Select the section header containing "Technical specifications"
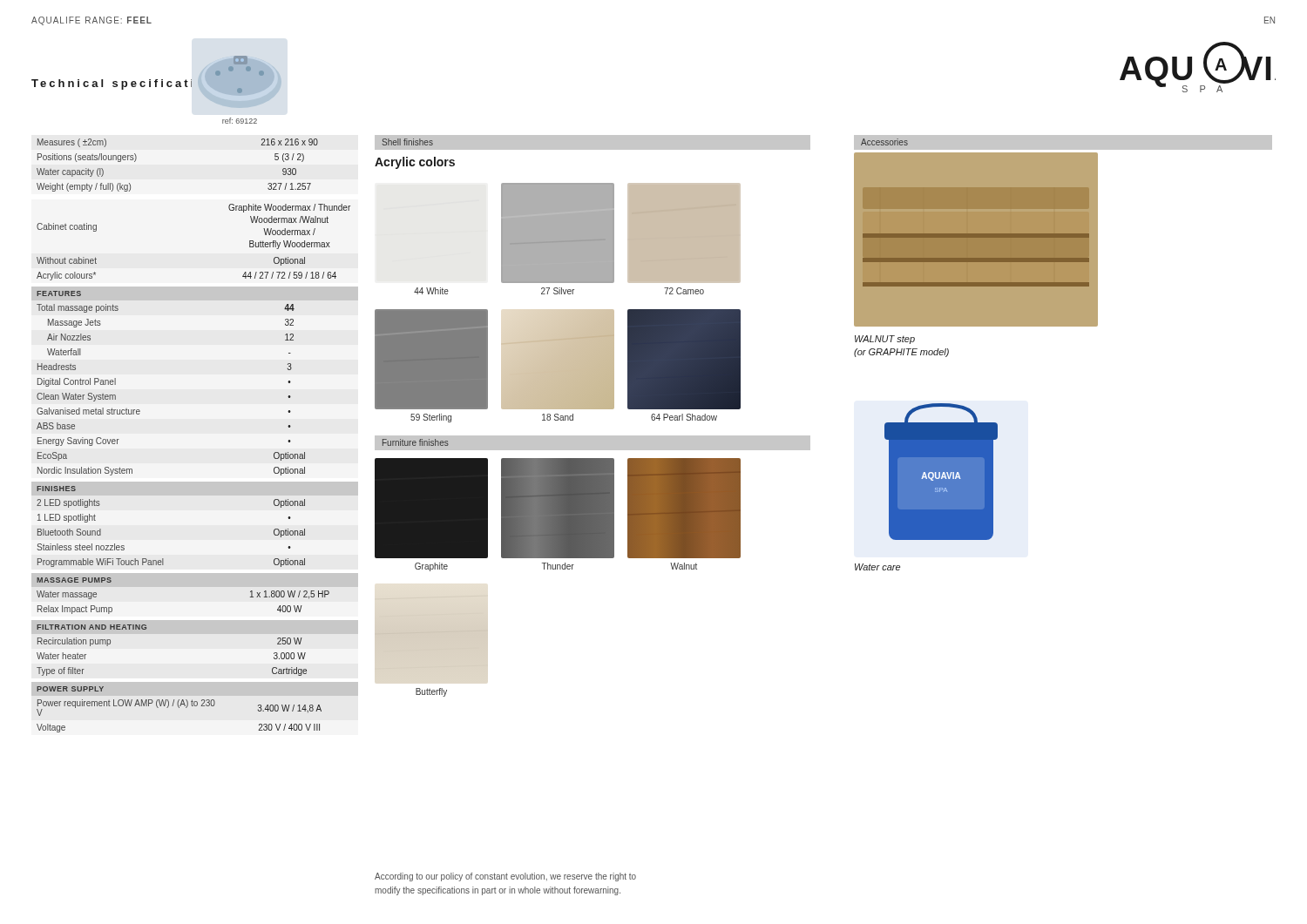 [128, 83]
